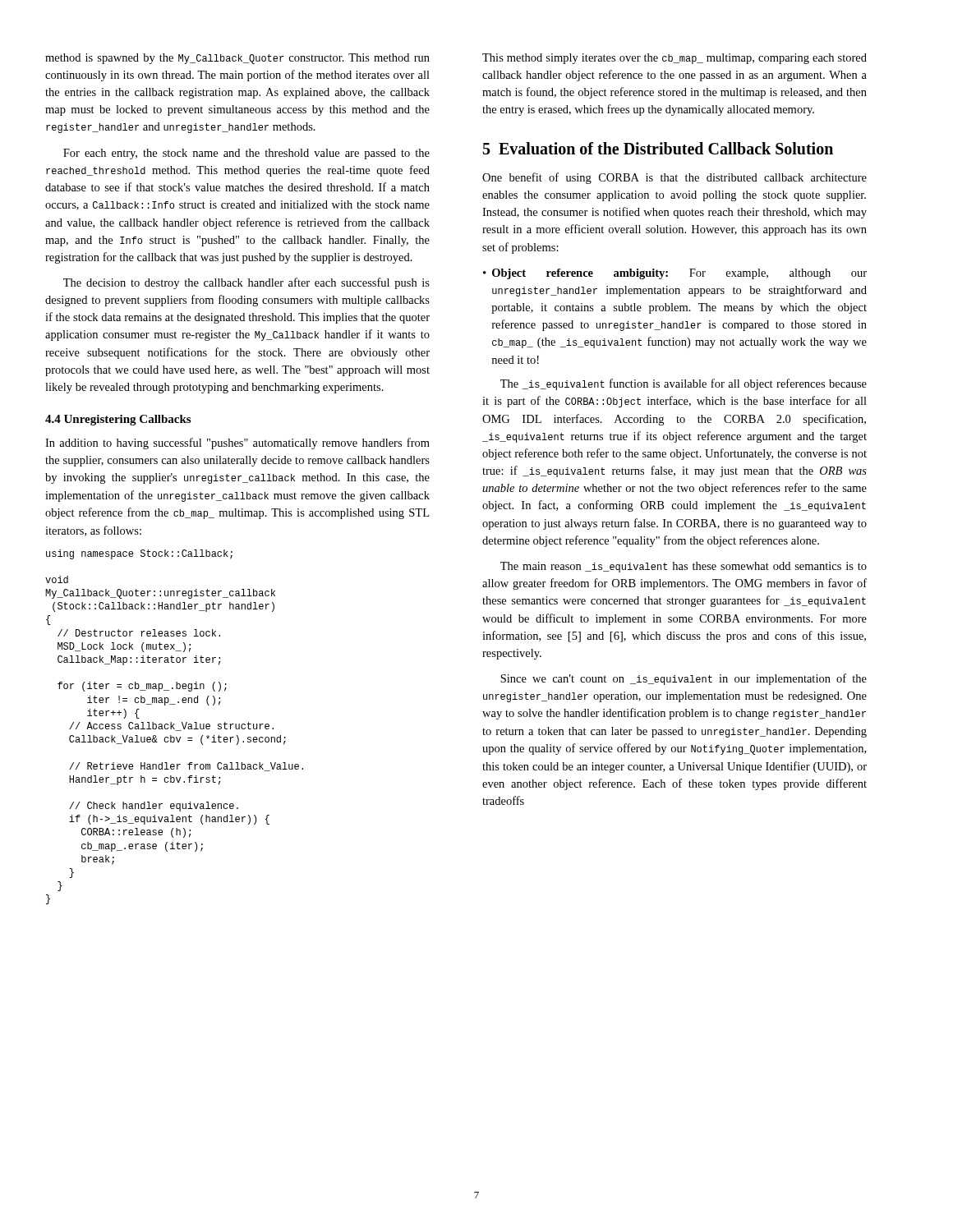This screenshot has height=1232, width=953.
Task: Click the passage that begins "This method simply iterates over the cb_map_ multimap,"
Action: click(674, 84)
